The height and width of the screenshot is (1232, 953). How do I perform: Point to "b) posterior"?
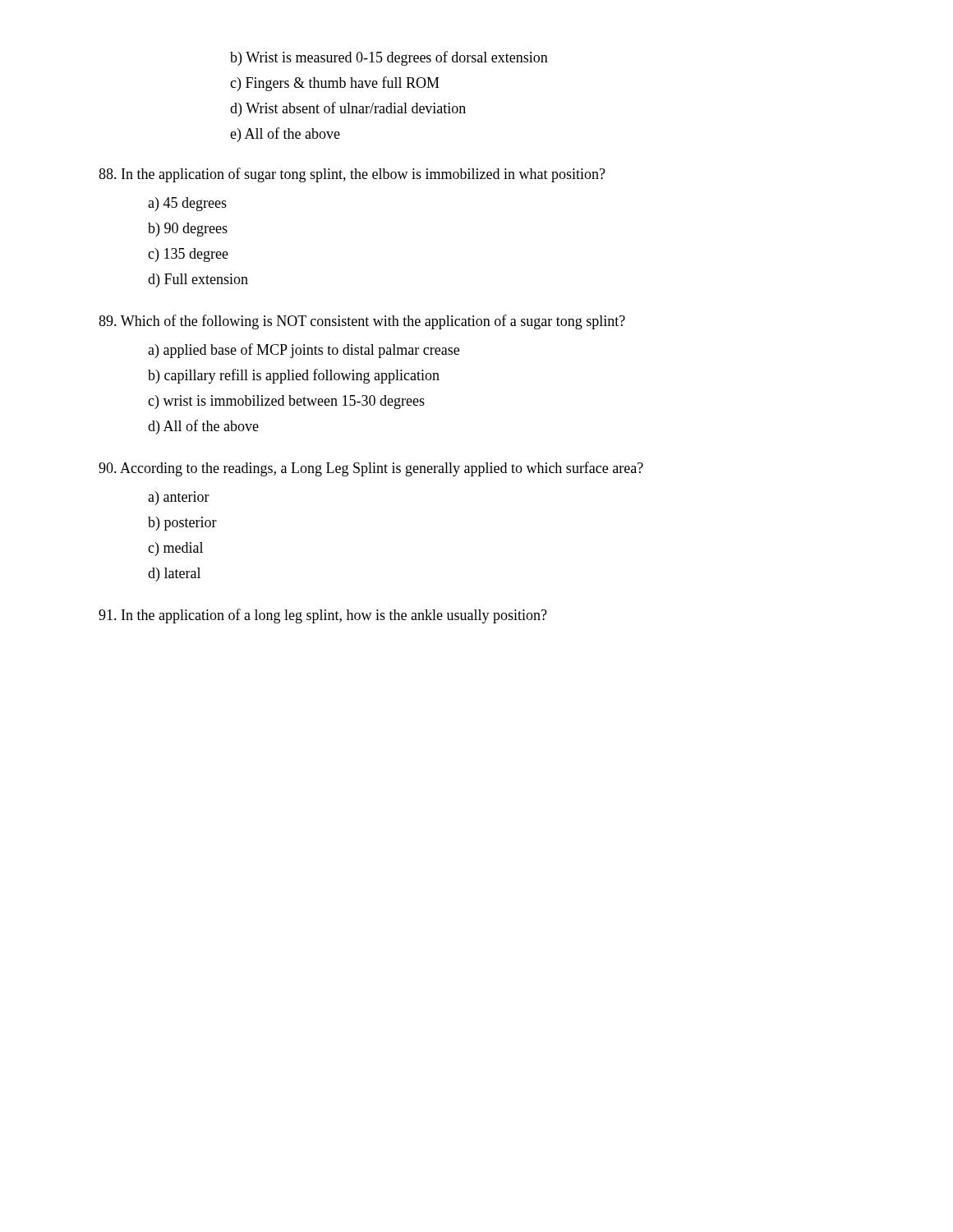pyautogui.click(x=182, y=522)
